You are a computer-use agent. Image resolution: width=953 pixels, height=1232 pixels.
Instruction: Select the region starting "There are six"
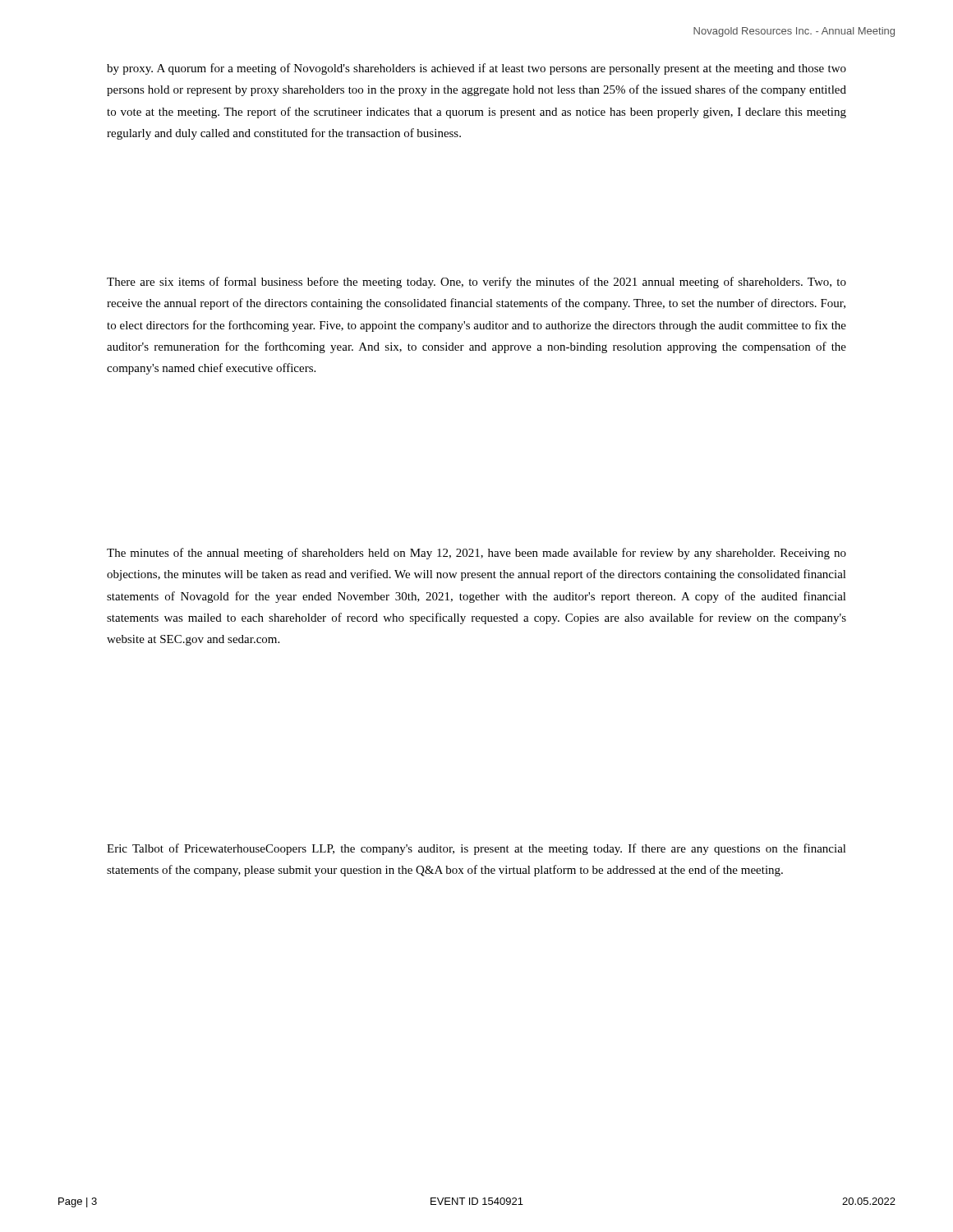476,325
